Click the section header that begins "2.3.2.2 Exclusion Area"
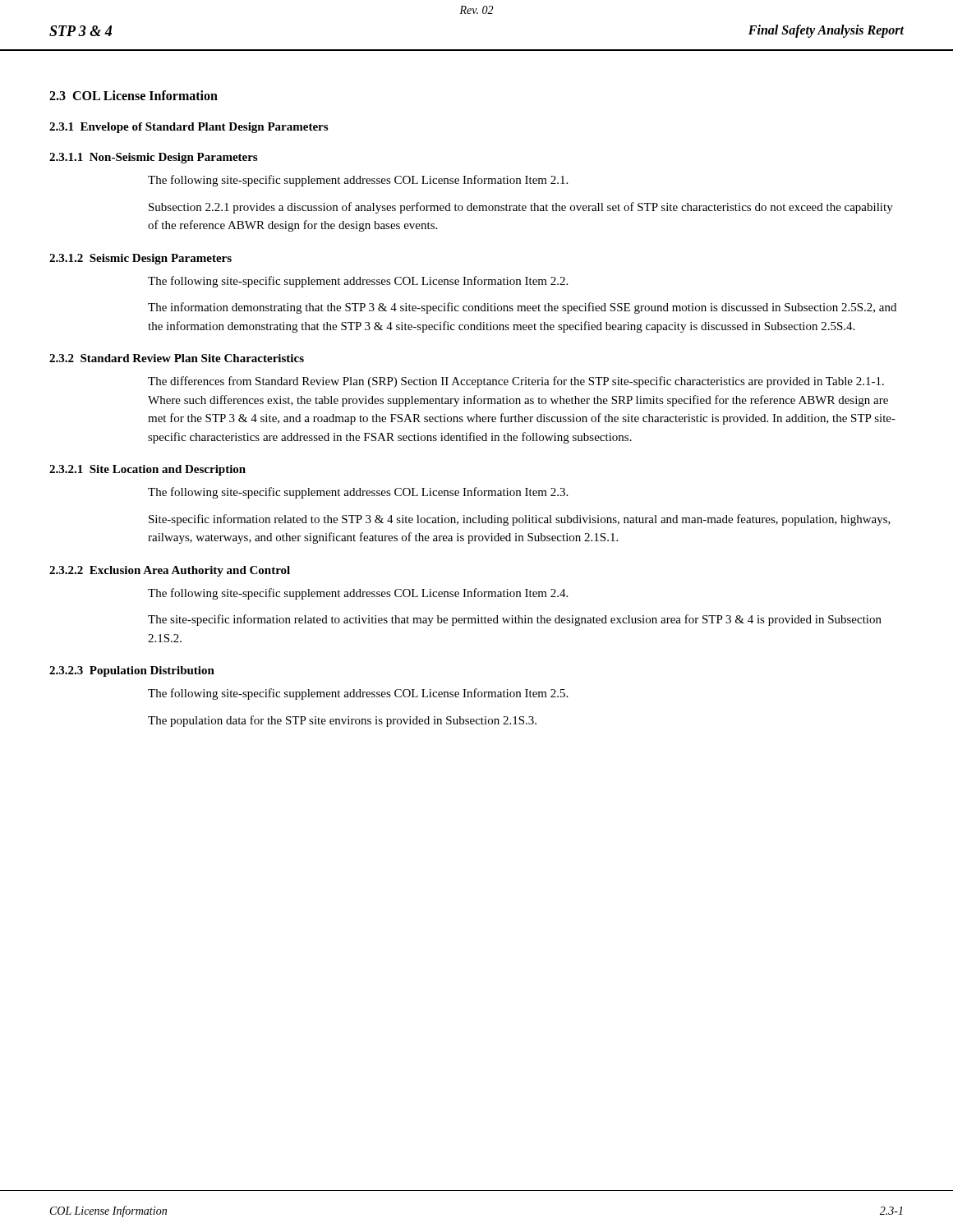 [x=170, y=570]
